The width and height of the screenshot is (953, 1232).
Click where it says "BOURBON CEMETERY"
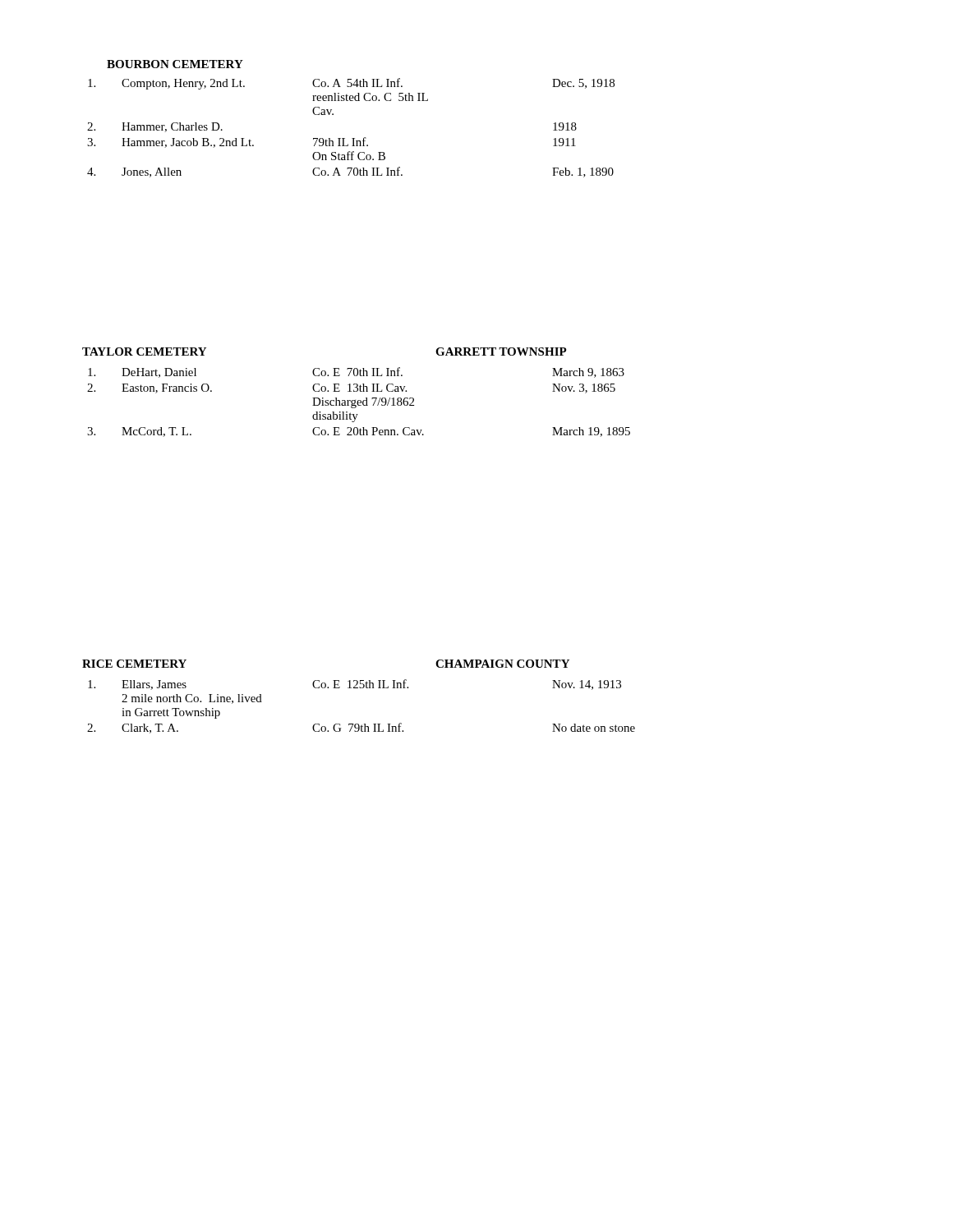175,64
